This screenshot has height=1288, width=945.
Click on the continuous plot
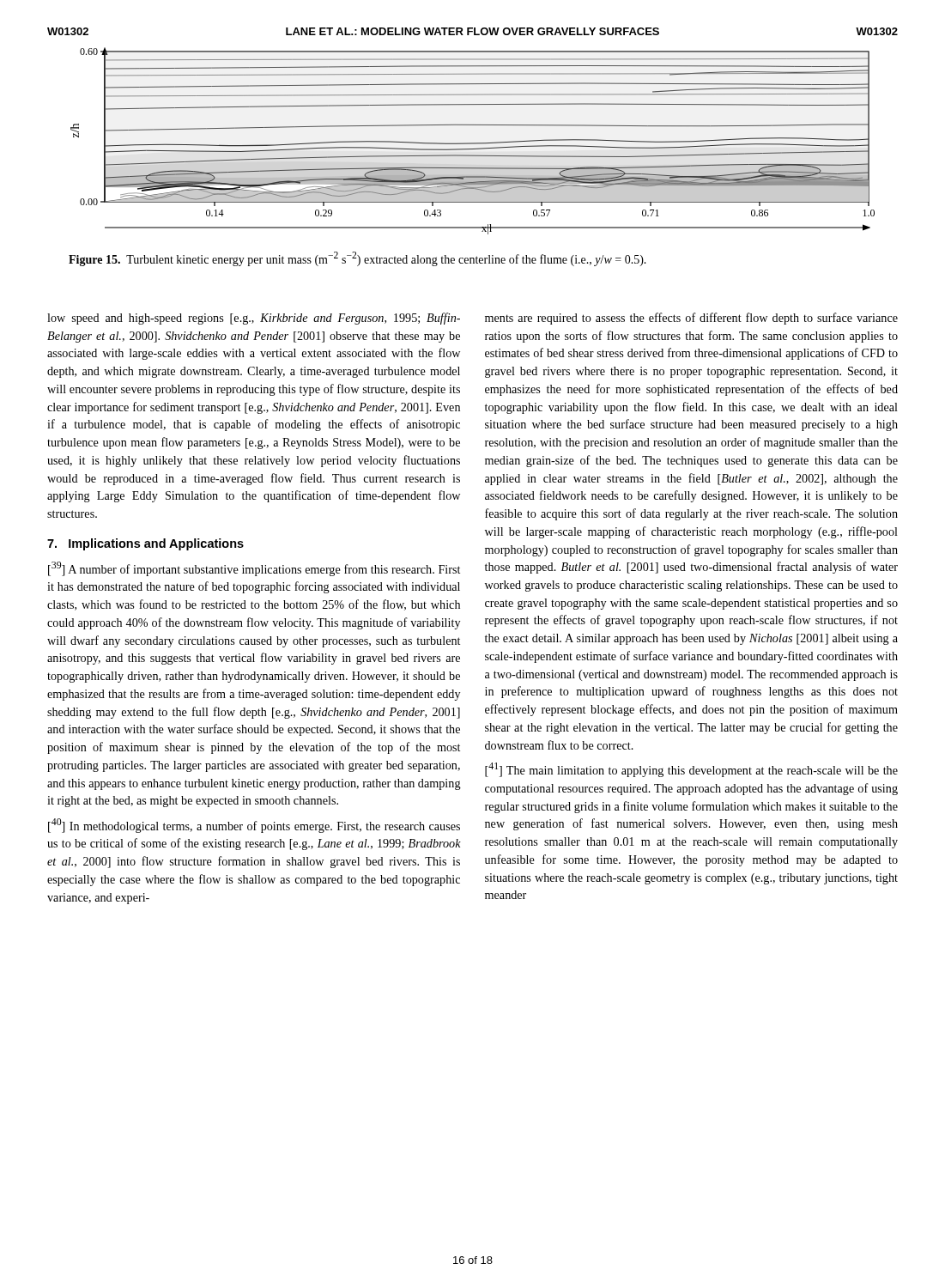point(472,143)
